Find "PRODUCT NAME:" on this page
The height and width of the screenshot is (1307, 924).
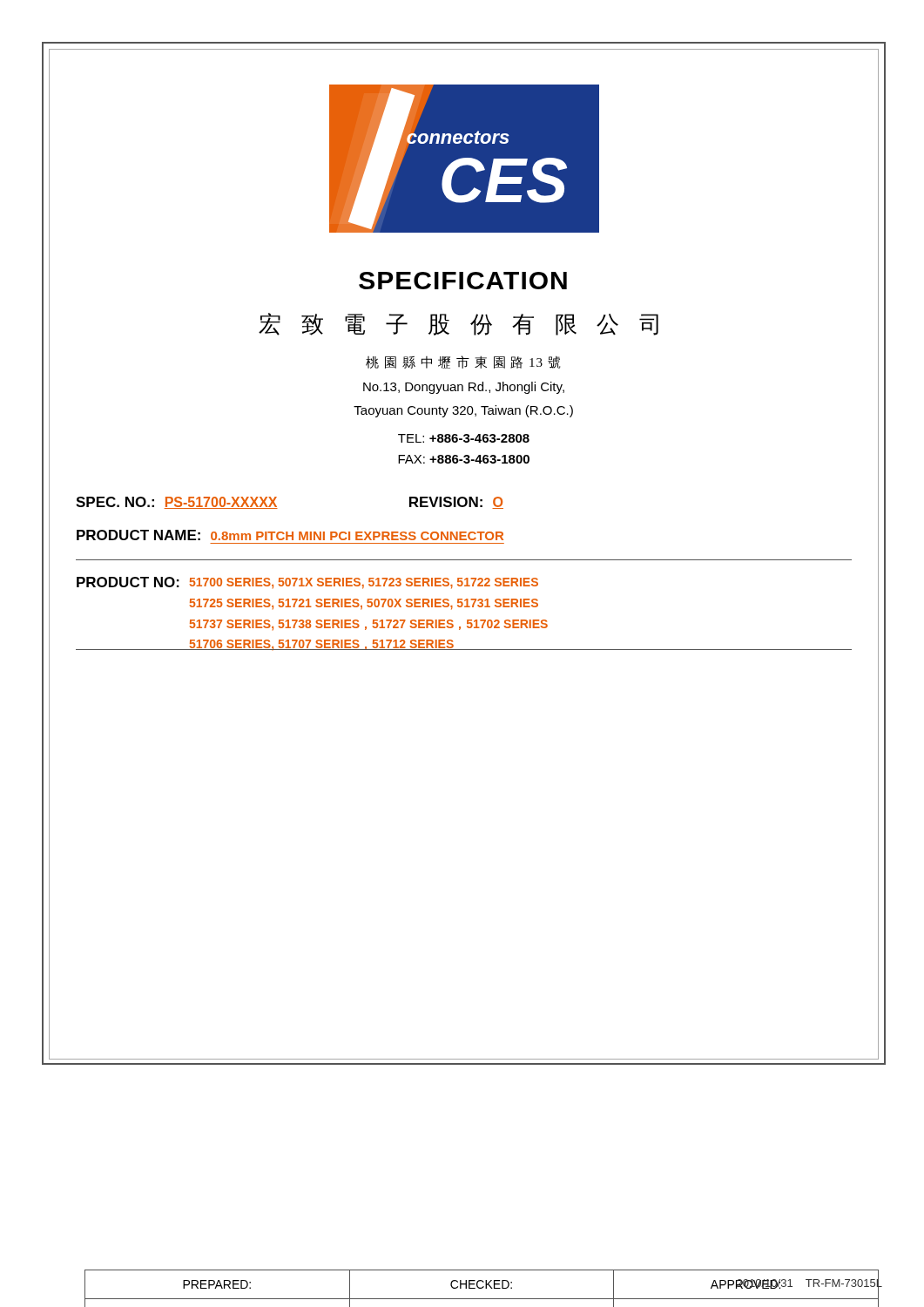click(x=139, y=535)
